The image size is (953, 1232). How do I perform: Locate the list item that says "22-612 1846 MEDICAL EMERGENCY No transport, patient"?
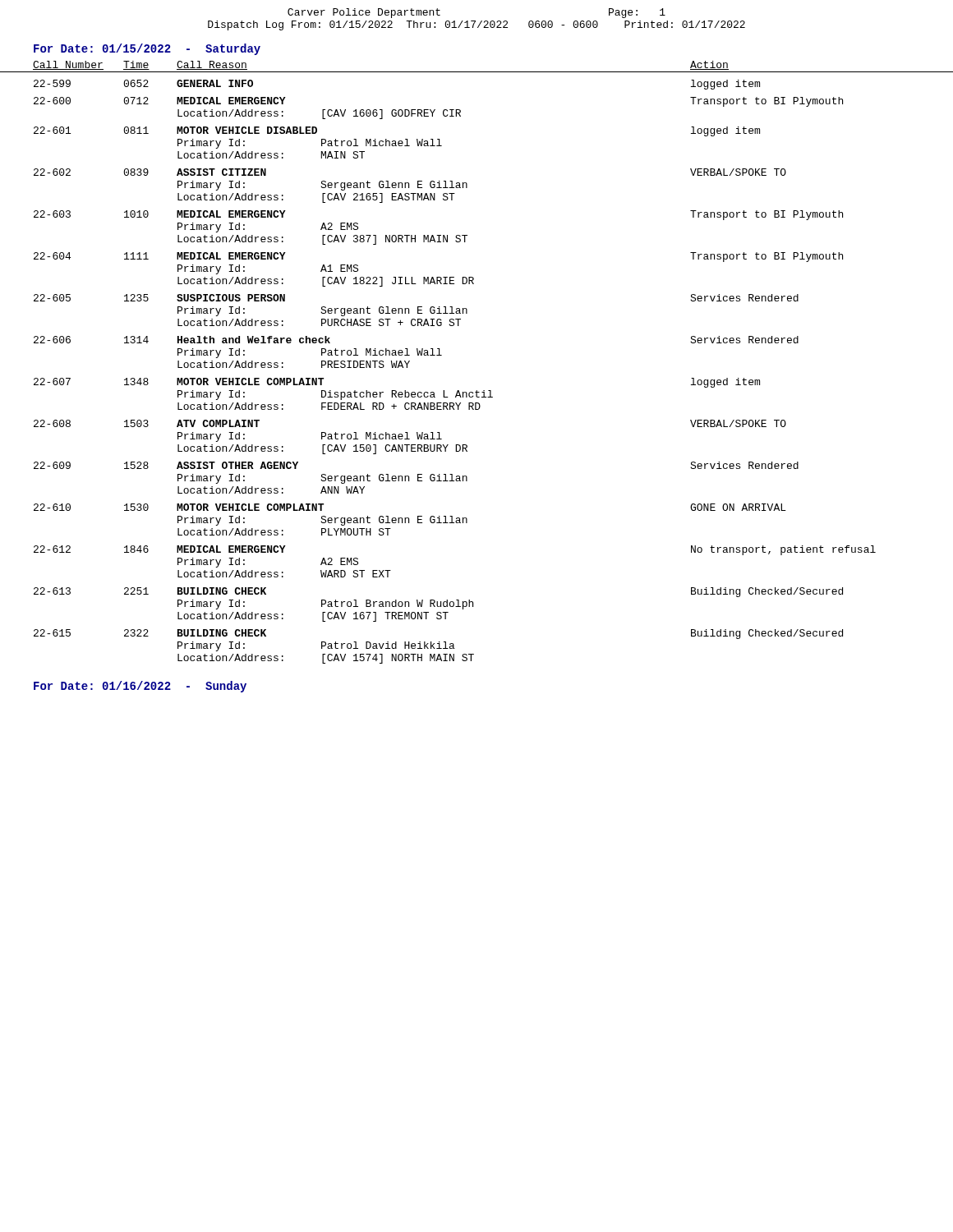(x=55, y=549)
